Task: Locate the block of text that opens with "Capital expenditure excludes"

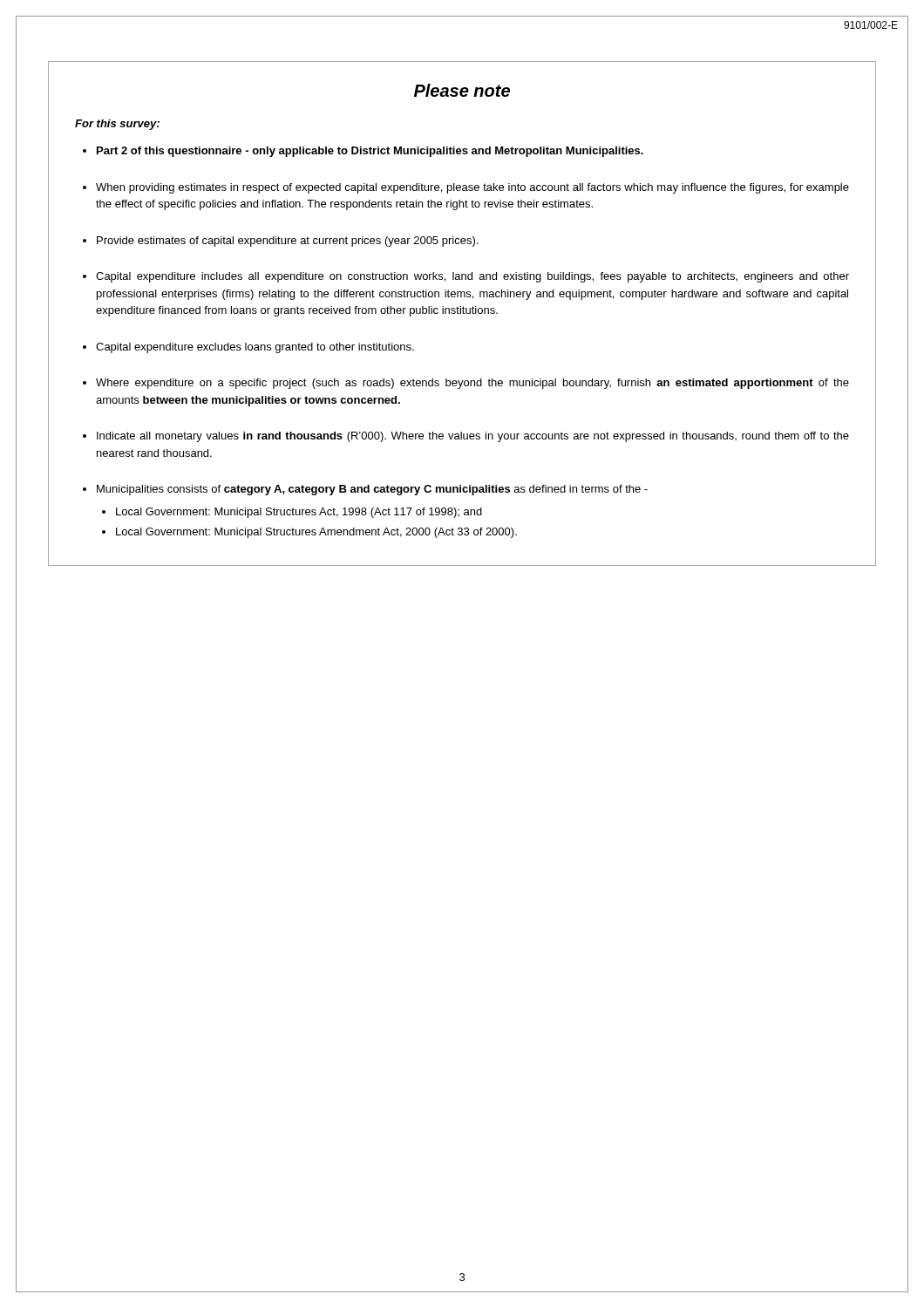Action: [x=255, y=346]
